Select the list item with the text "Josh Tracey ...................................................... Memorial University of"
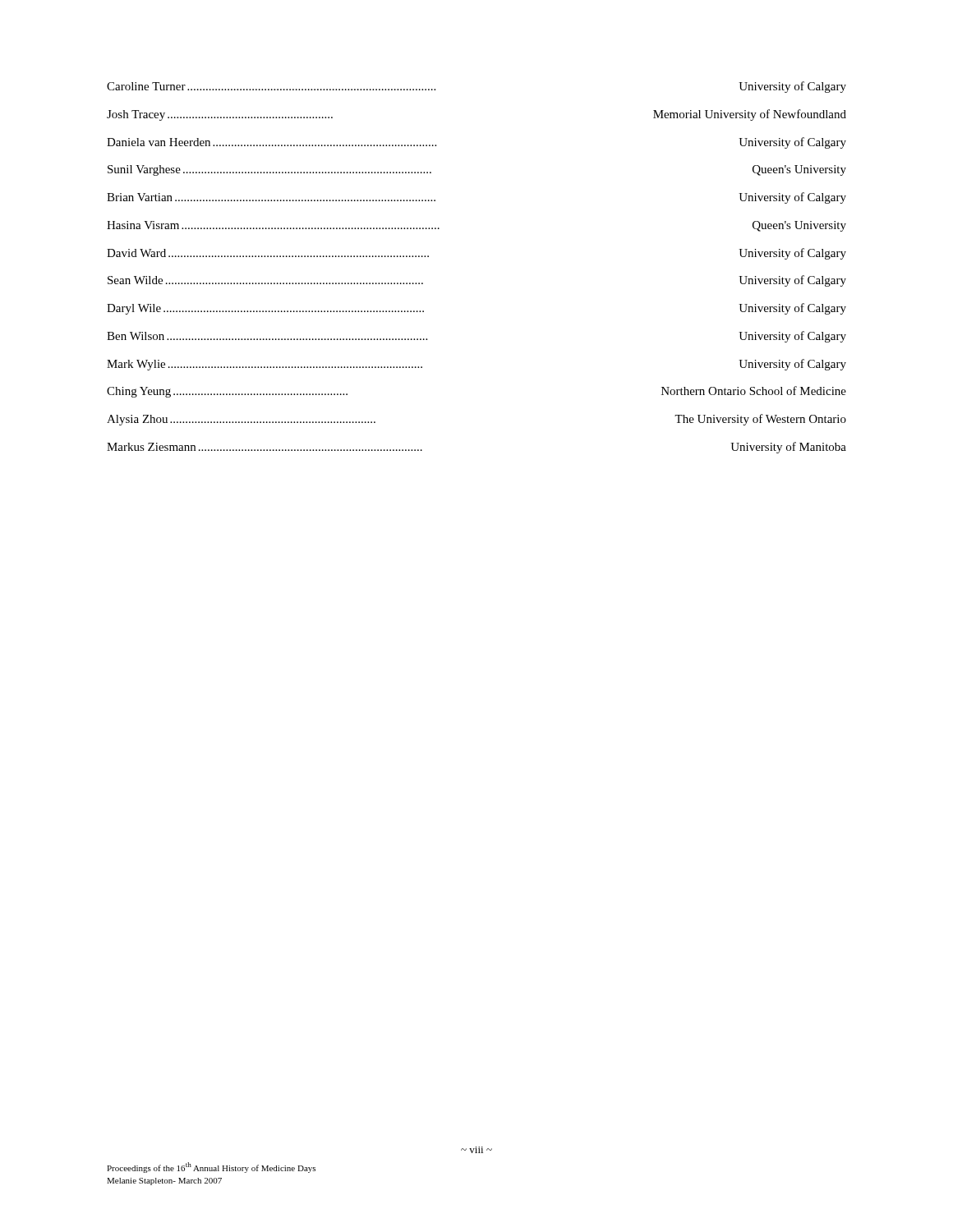 click(x=140, y=115)
